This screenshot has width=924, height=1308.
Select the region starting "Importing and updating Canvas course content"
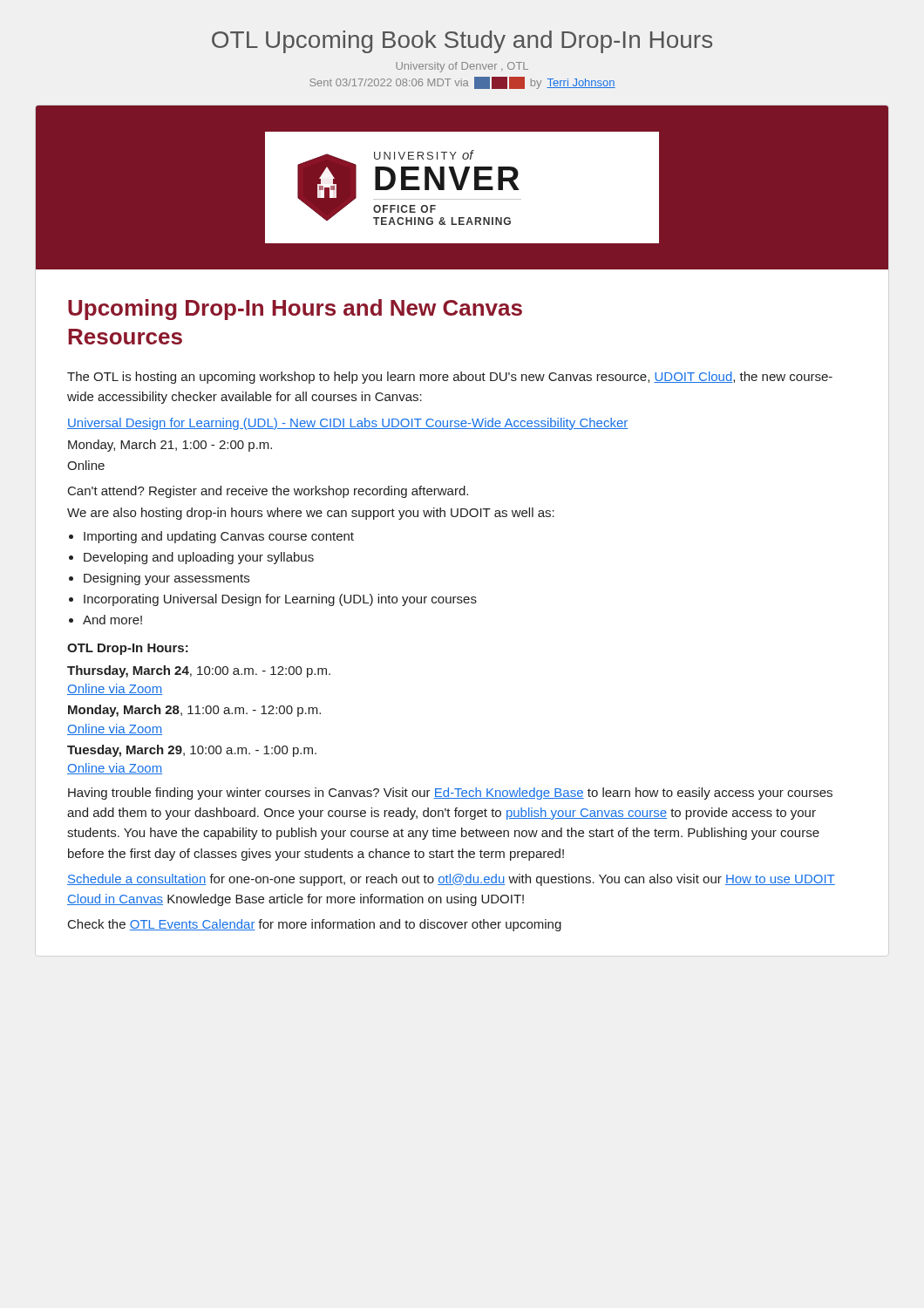click(219, 537)
